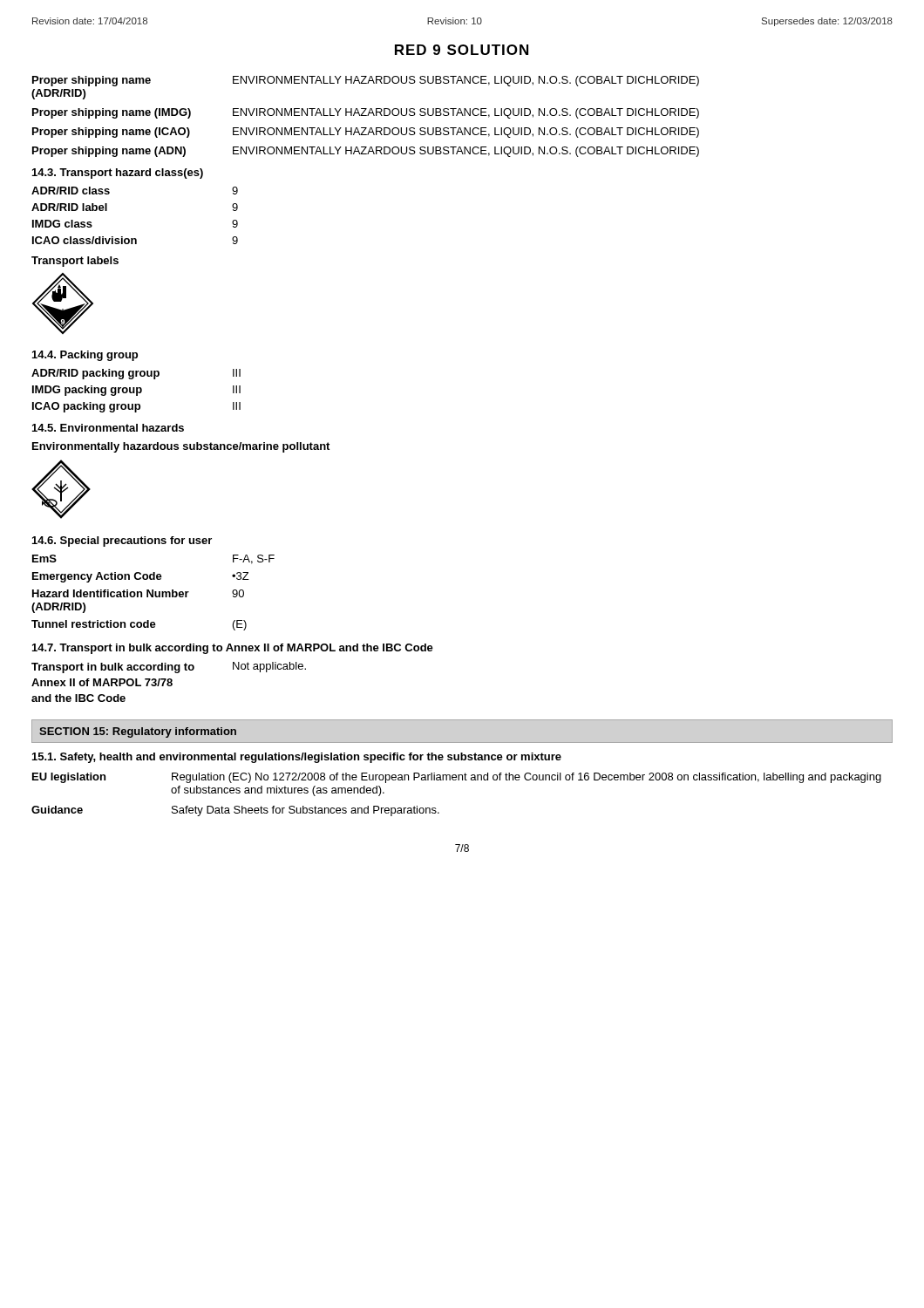Locate the passage starting "14.4. Packing group"
Image resolution: width=924 pixels, height=1308 pixels.
click(x=85, y=354)
